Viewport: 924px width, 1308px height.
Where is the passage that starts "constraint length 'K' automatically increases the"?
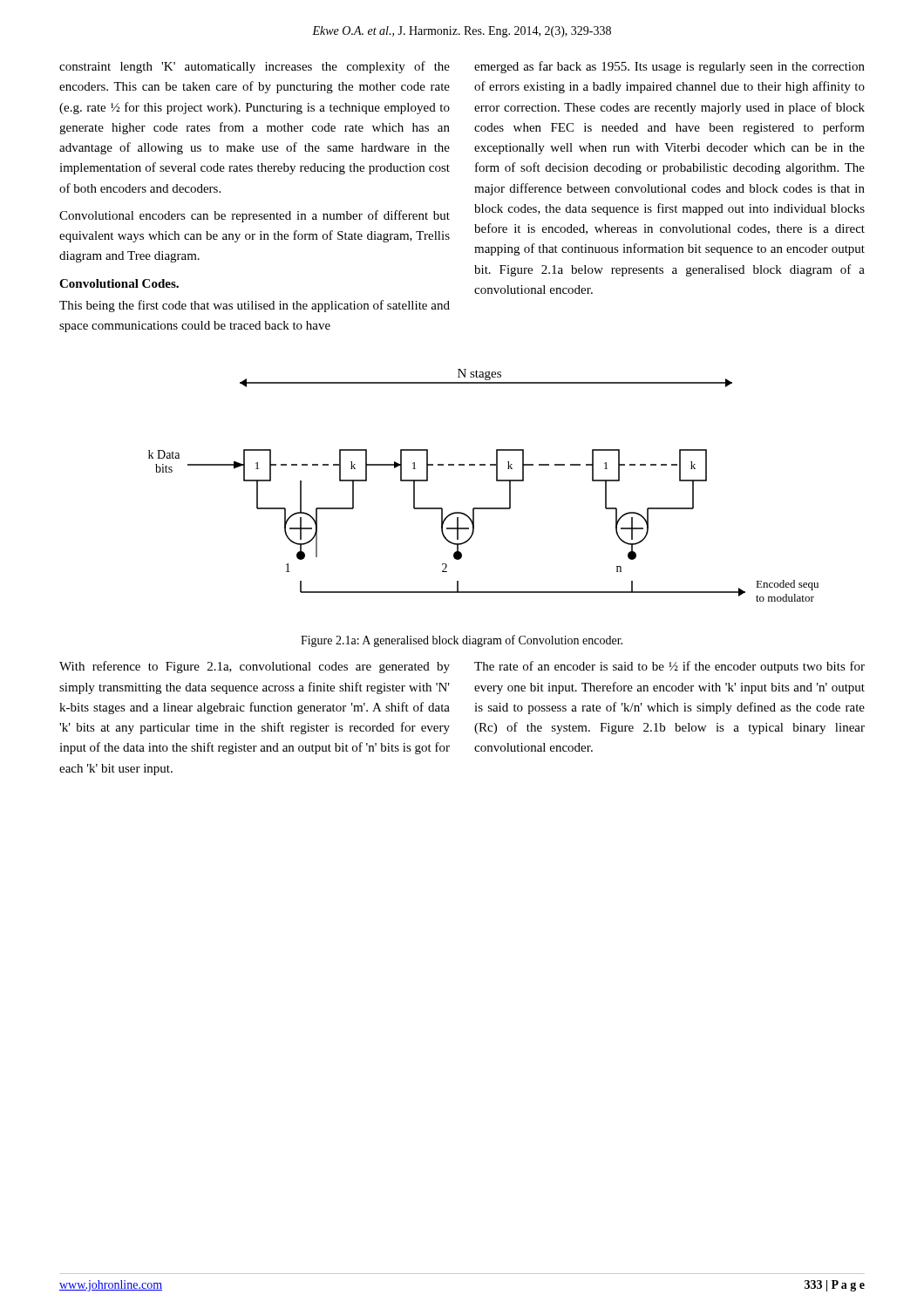coord(255,67)
